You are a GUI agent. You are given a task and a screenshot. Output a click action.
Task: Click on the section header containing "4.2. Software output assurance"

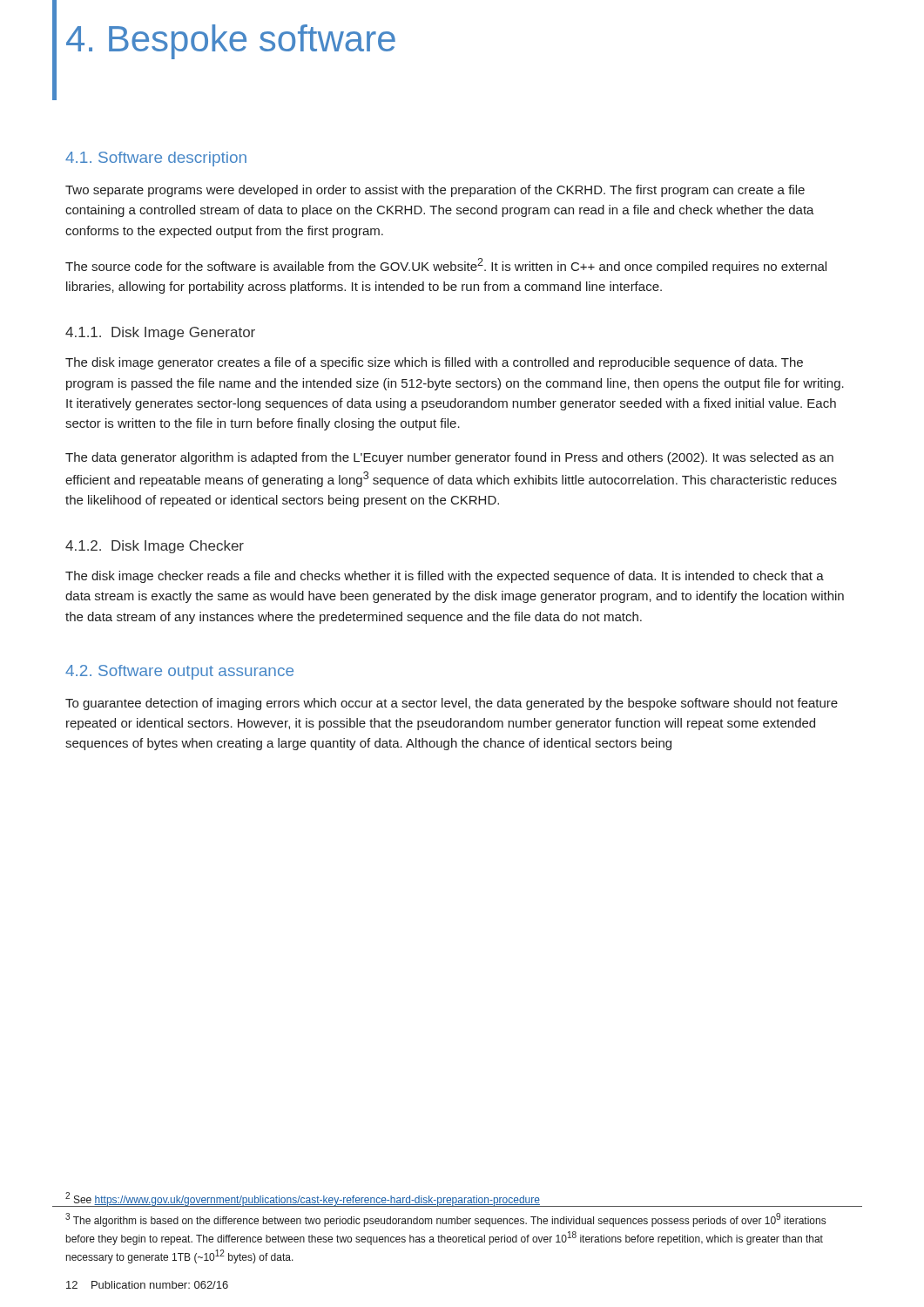[179, 672]
